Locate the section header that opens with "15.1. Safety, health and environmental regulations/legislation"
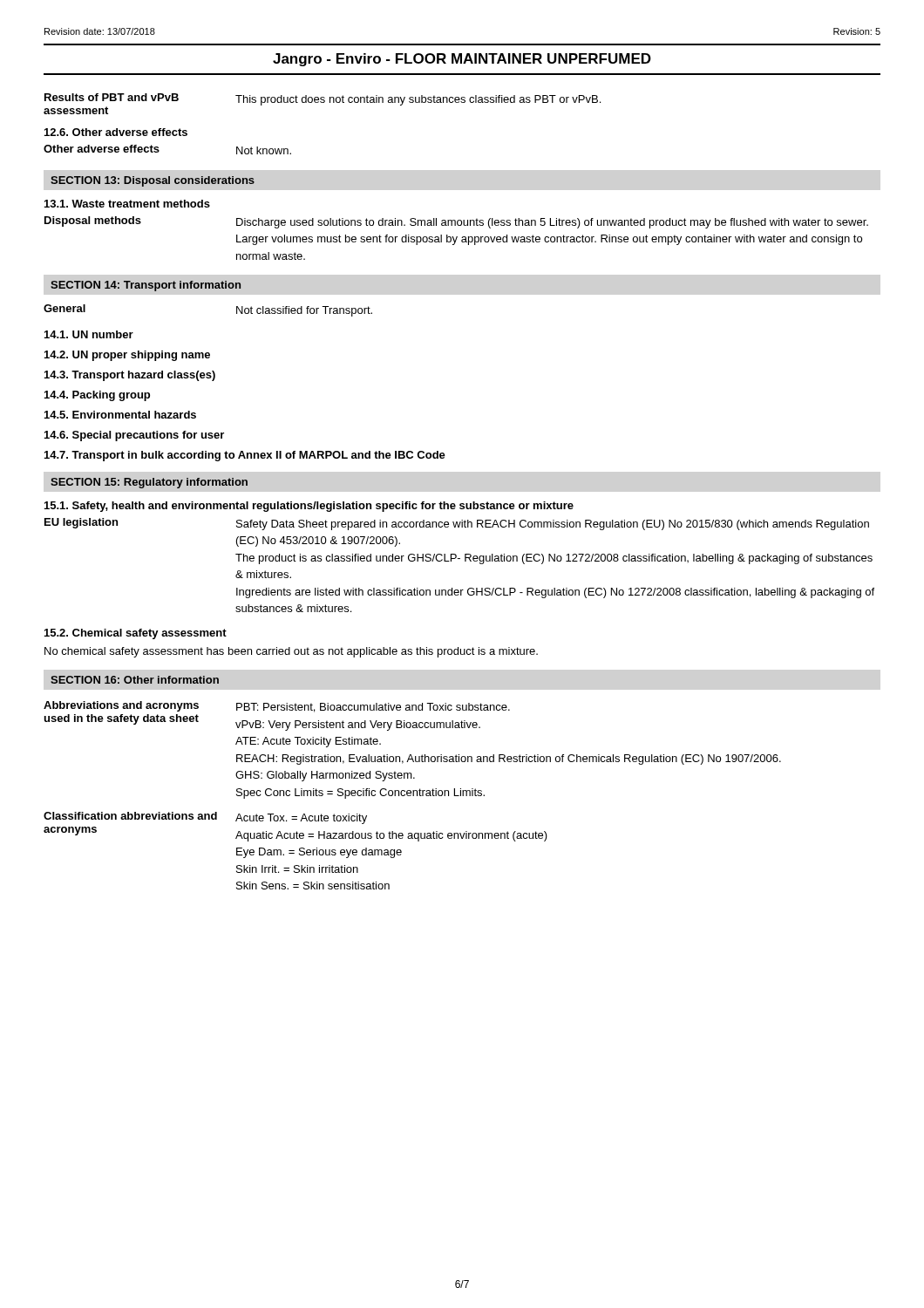The image size is (924, 1308). click(309, 505)
